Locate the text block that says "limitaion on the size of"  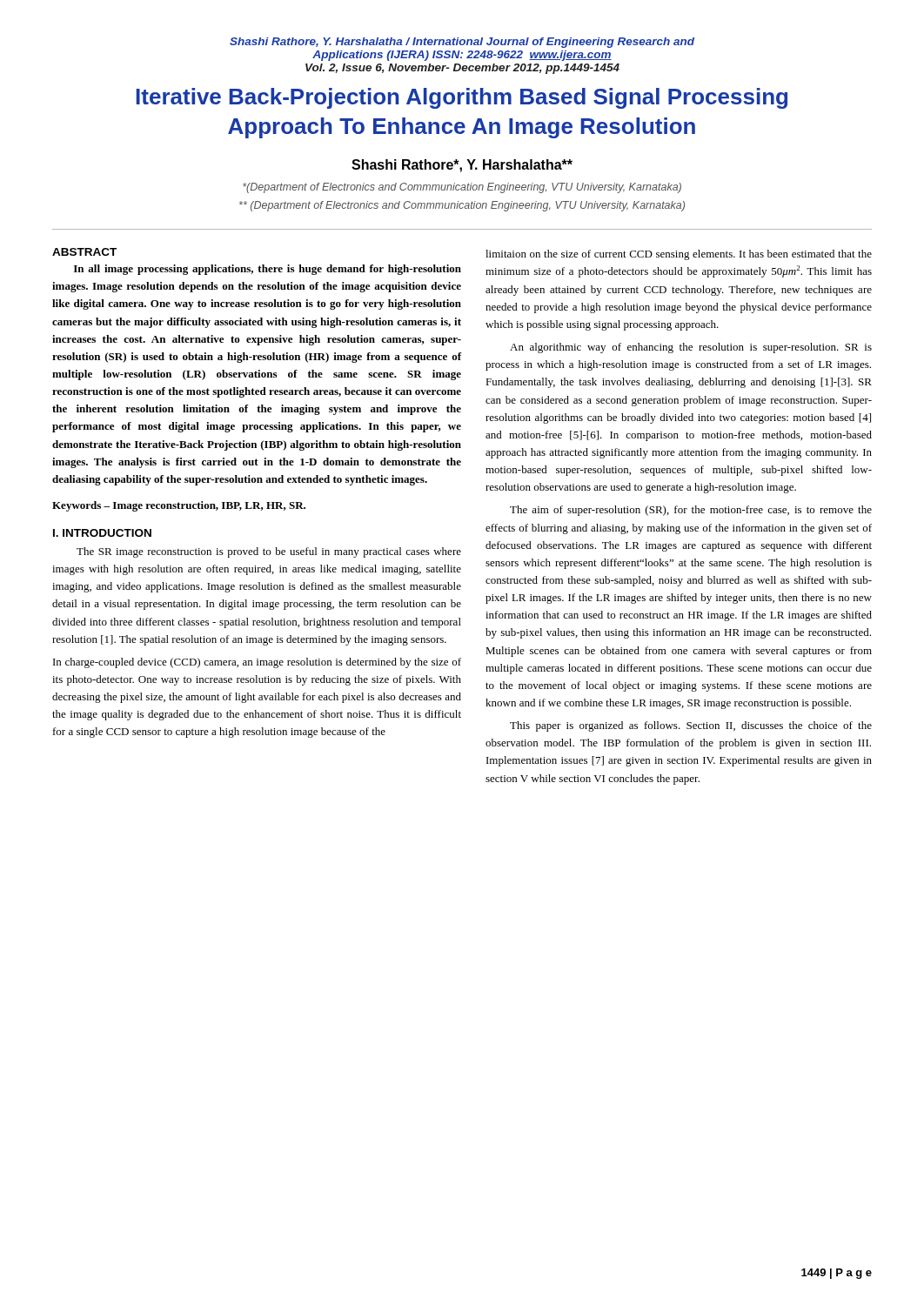tap(679, 516)
